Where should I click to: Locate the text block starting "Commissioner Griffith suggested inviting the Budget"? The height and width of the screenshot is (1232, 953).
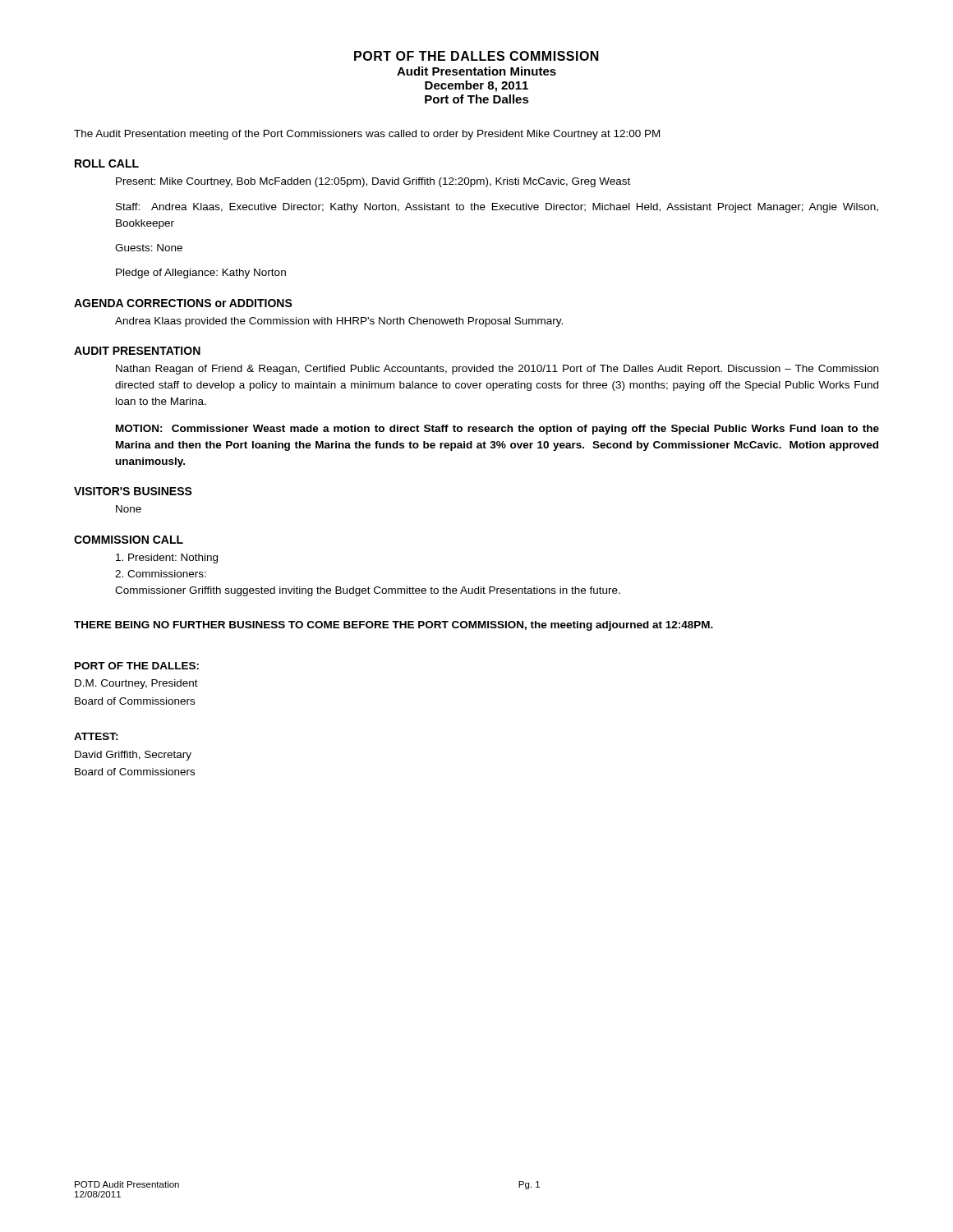pos(368,590)
